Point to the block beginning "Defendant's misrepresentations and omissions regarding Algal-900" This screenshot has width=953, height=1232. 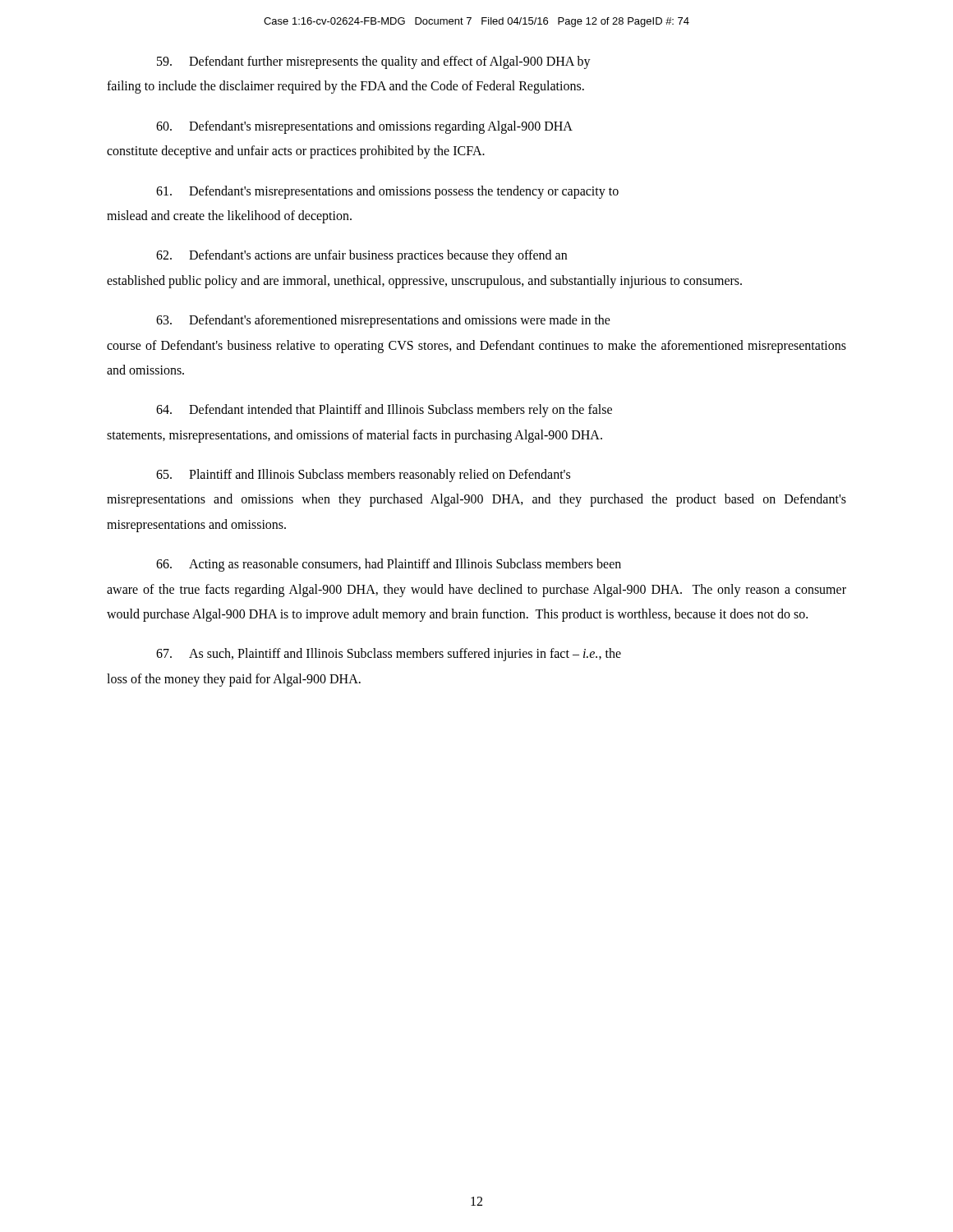[476, 139]
